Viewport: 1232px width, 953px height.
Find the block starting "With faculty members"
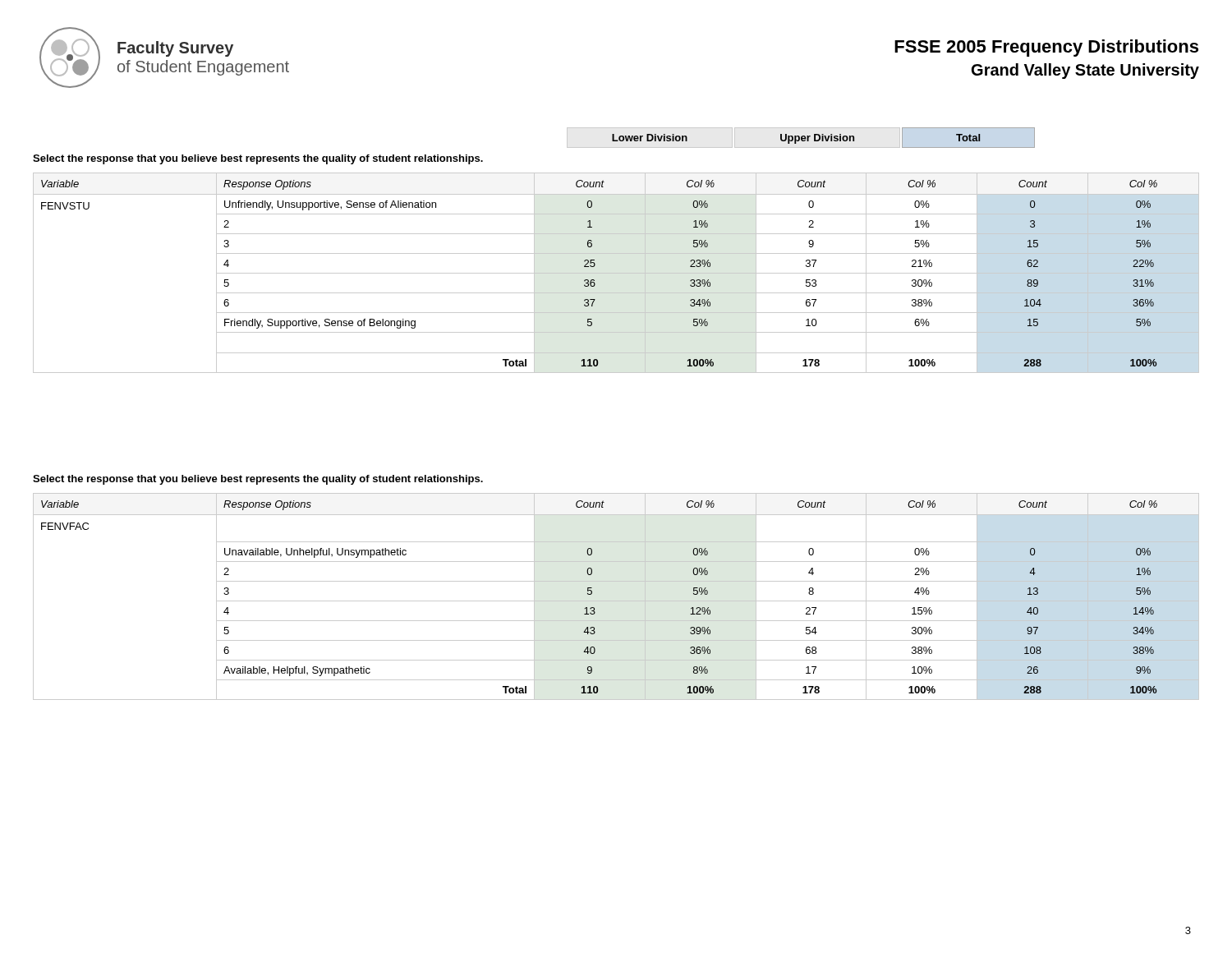pos(84,536)
